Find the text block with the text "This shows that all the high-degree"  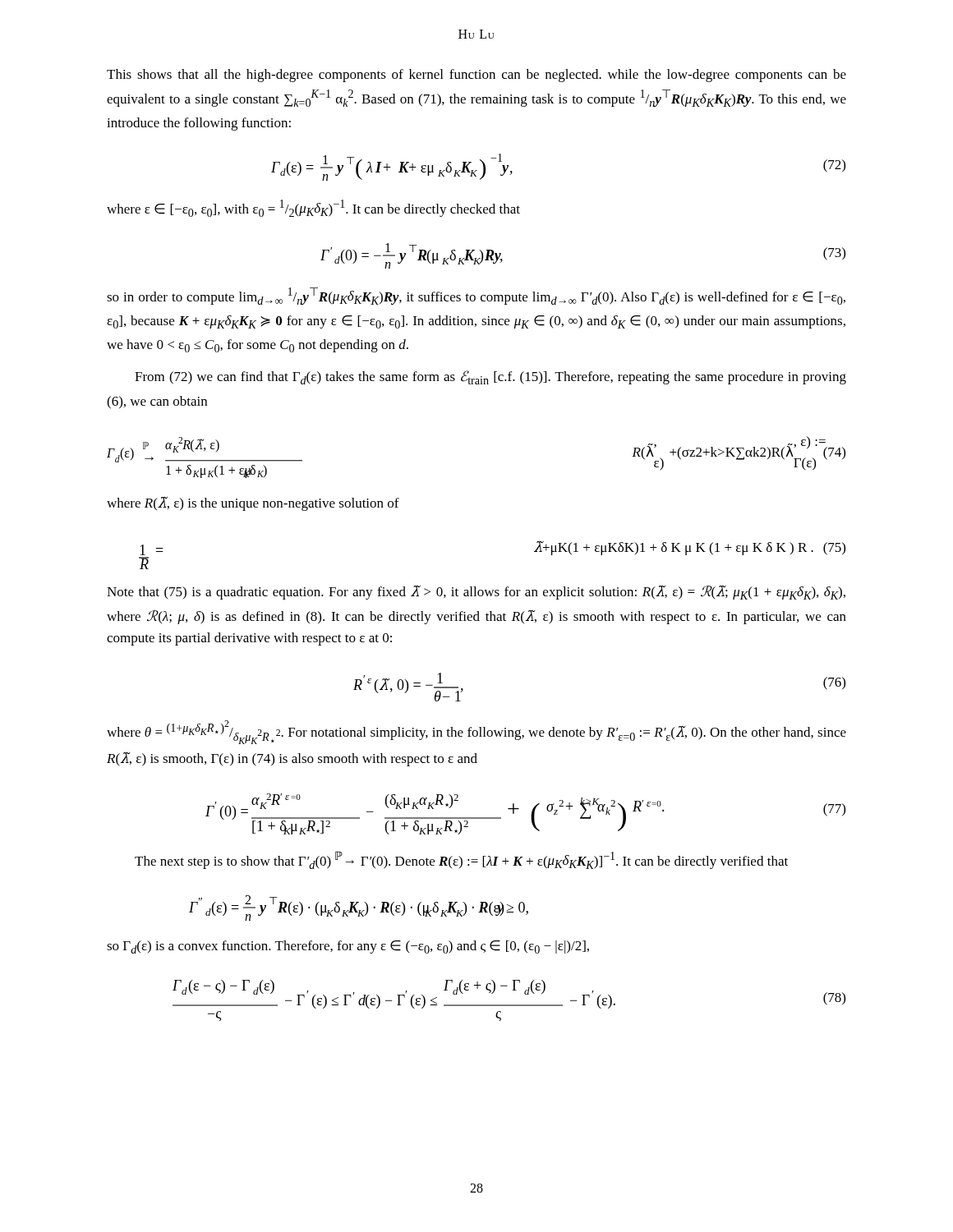(476, 99)
